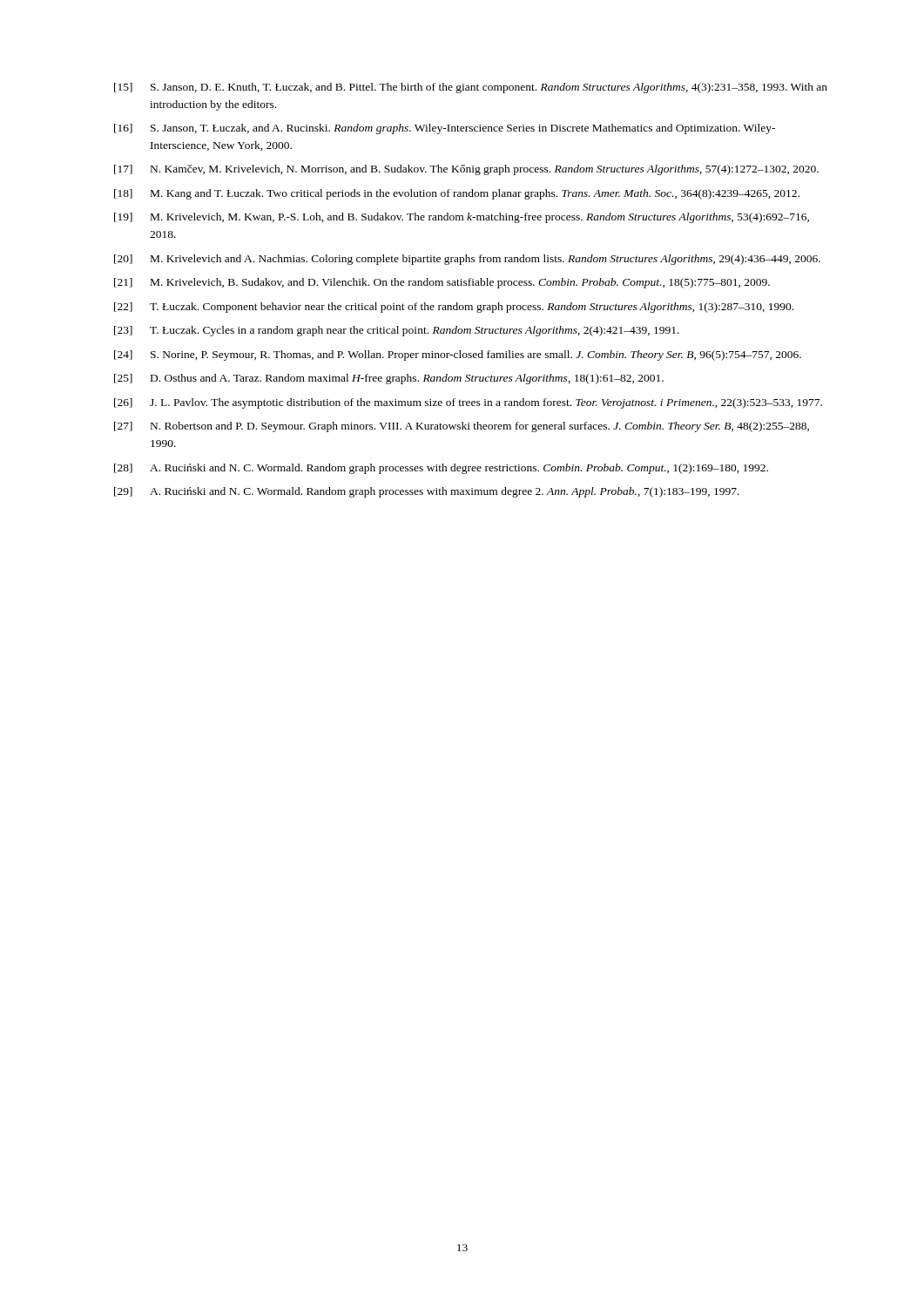Image resolution: width=924 pixels, height=1307 pixels.
Task: Click the passage that begins "[21] M. Krivelevich, B."
Action: tap(471, 282)
